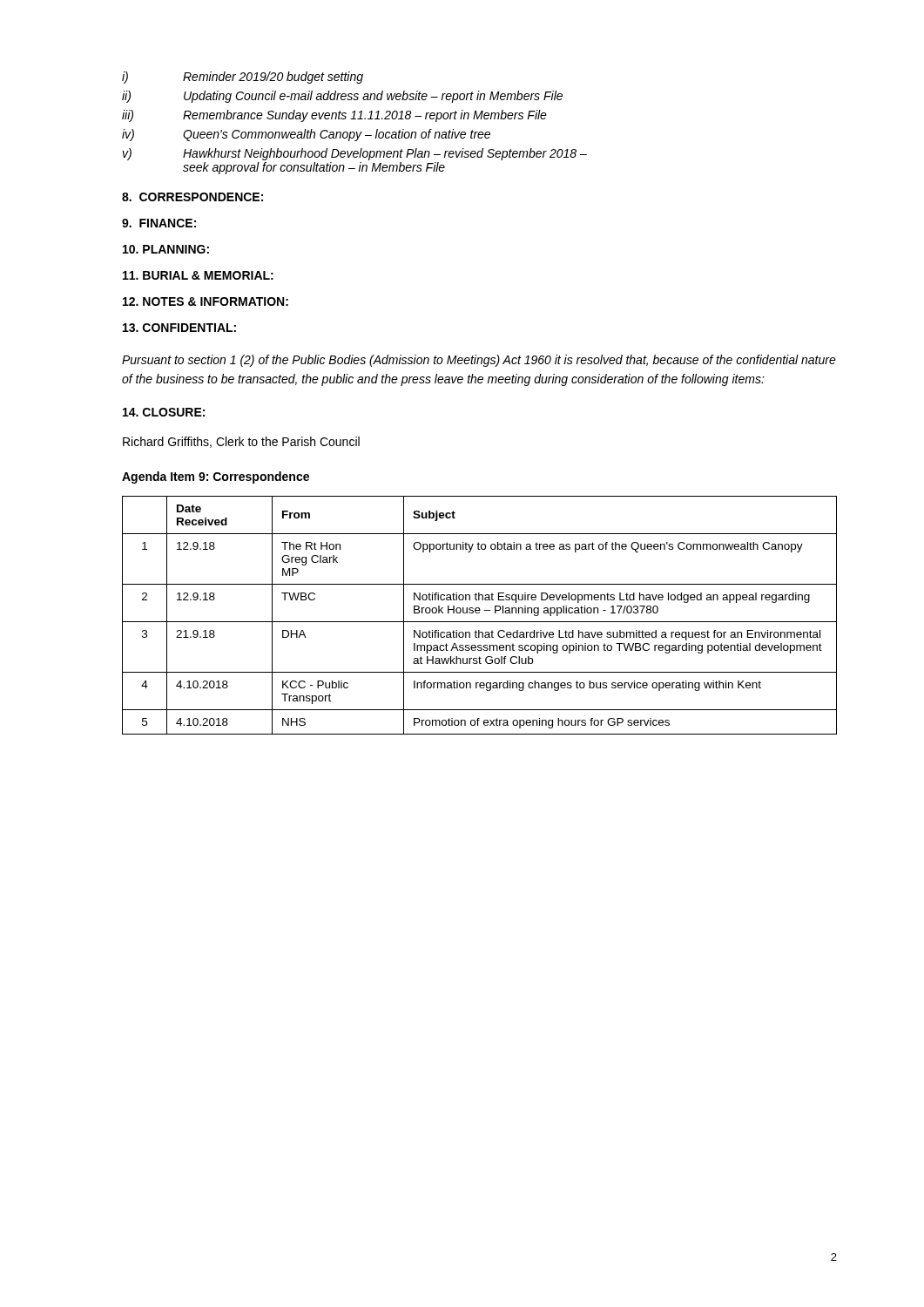Point to the text starting "ii) Updating Council e-mail address and website"
Viewport: 924px width, 1307px height.
click(343, 96)
